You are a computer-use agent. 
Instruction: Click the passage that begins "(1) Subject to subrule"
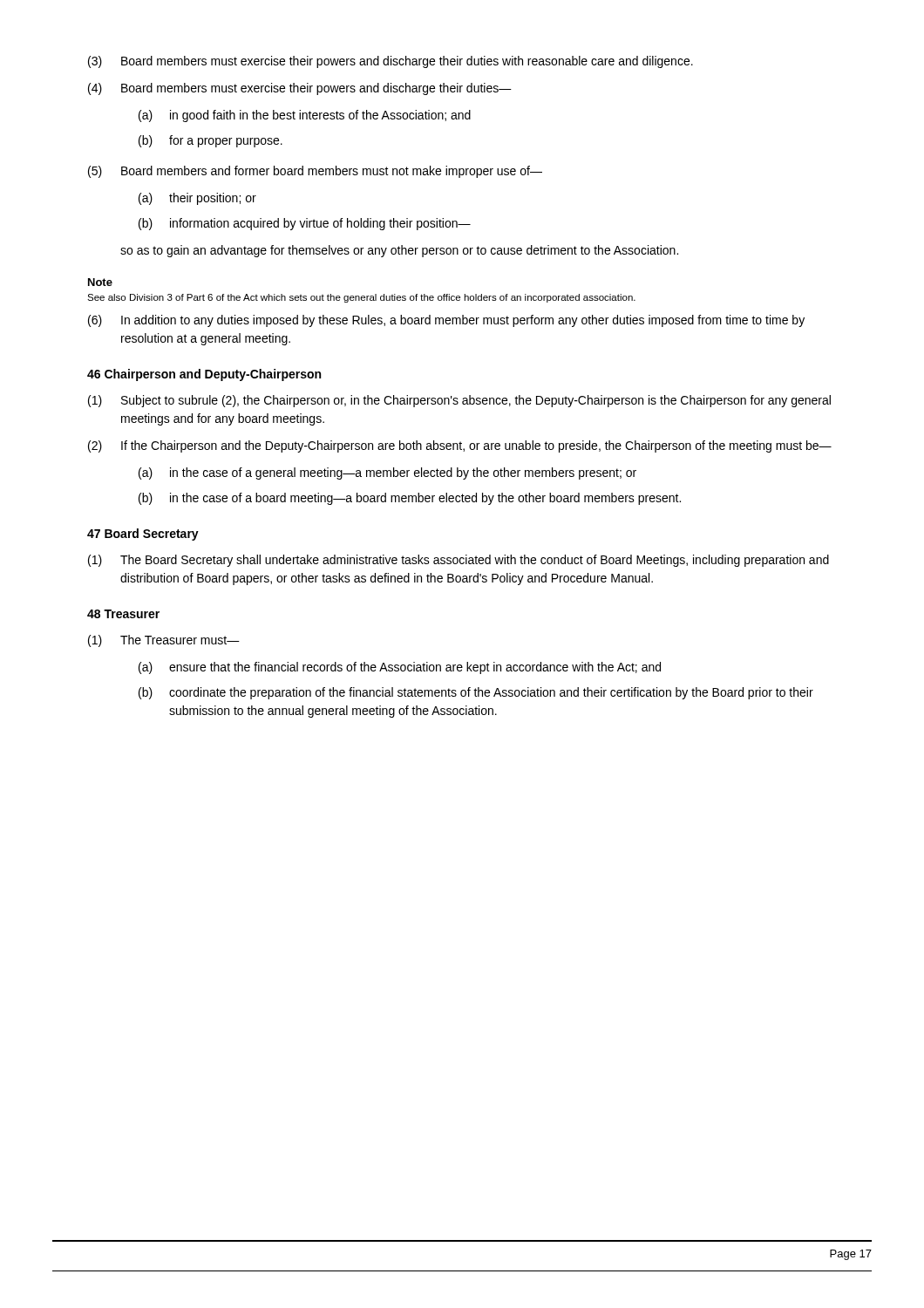pos(462,410)
